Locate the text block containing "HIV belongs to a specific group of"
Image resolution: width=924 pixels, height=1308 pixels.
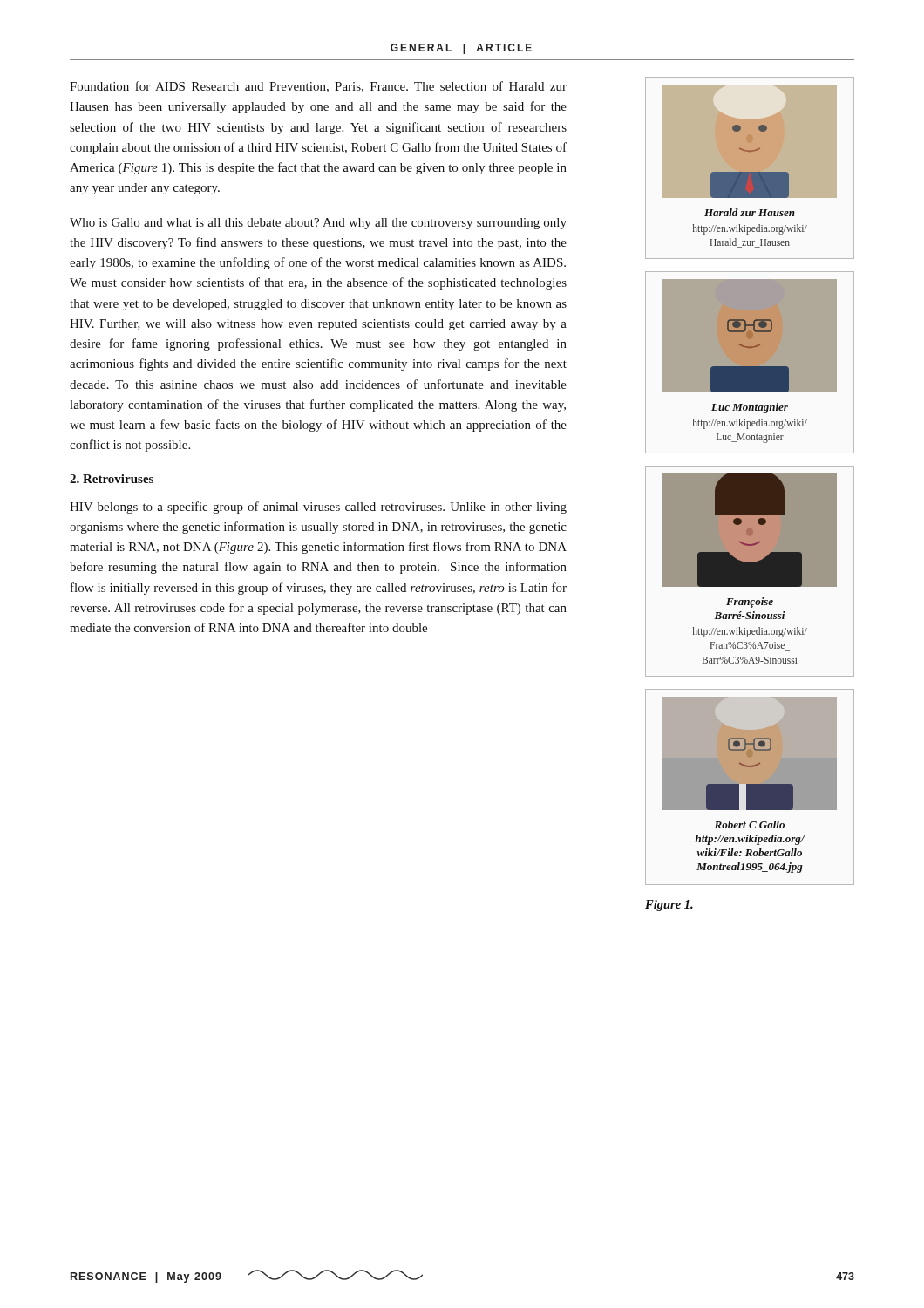coord(318,567)
